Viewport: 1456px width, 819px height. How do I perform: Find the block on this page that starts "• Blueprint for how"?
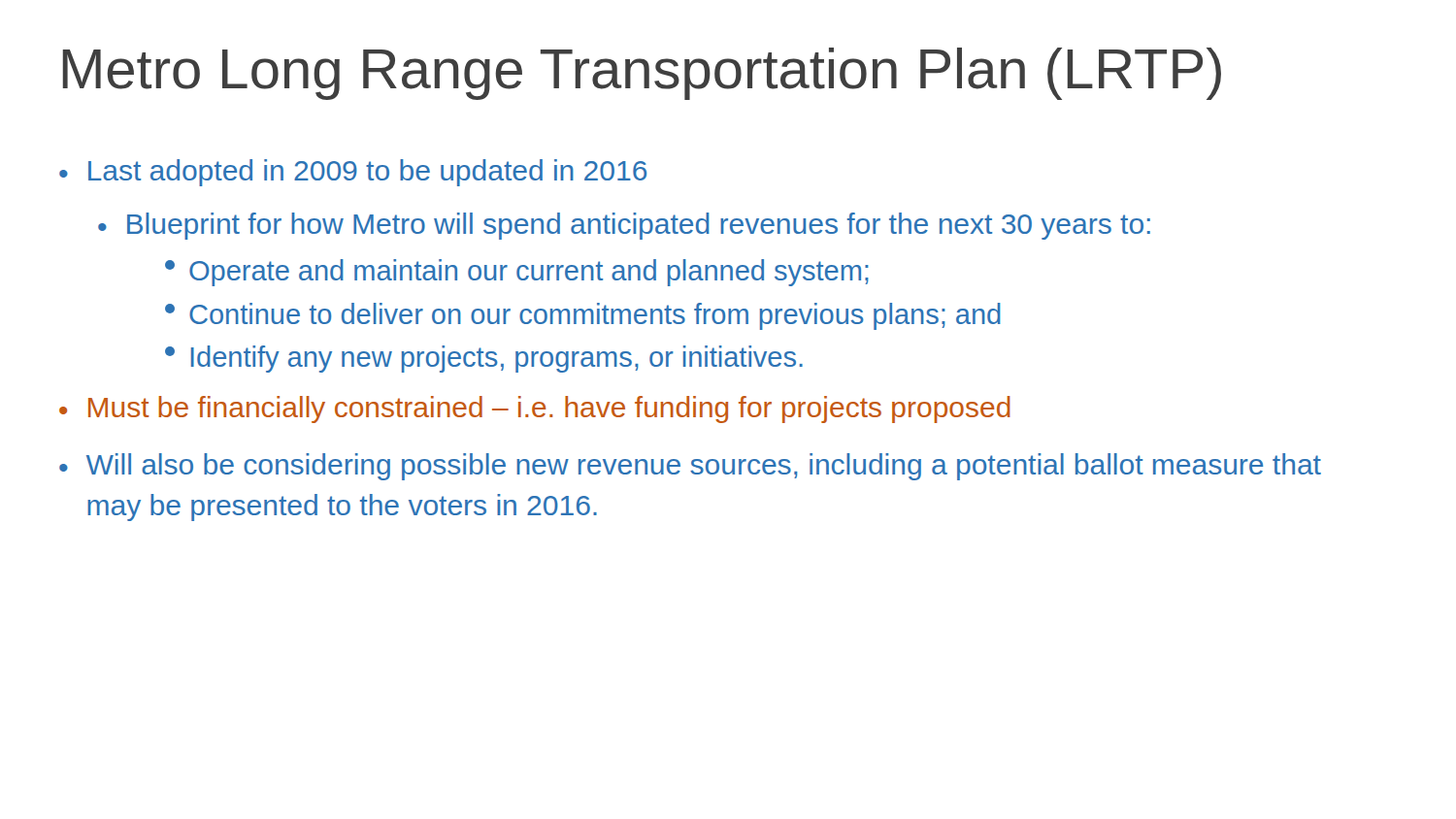(x=625, y=226)
